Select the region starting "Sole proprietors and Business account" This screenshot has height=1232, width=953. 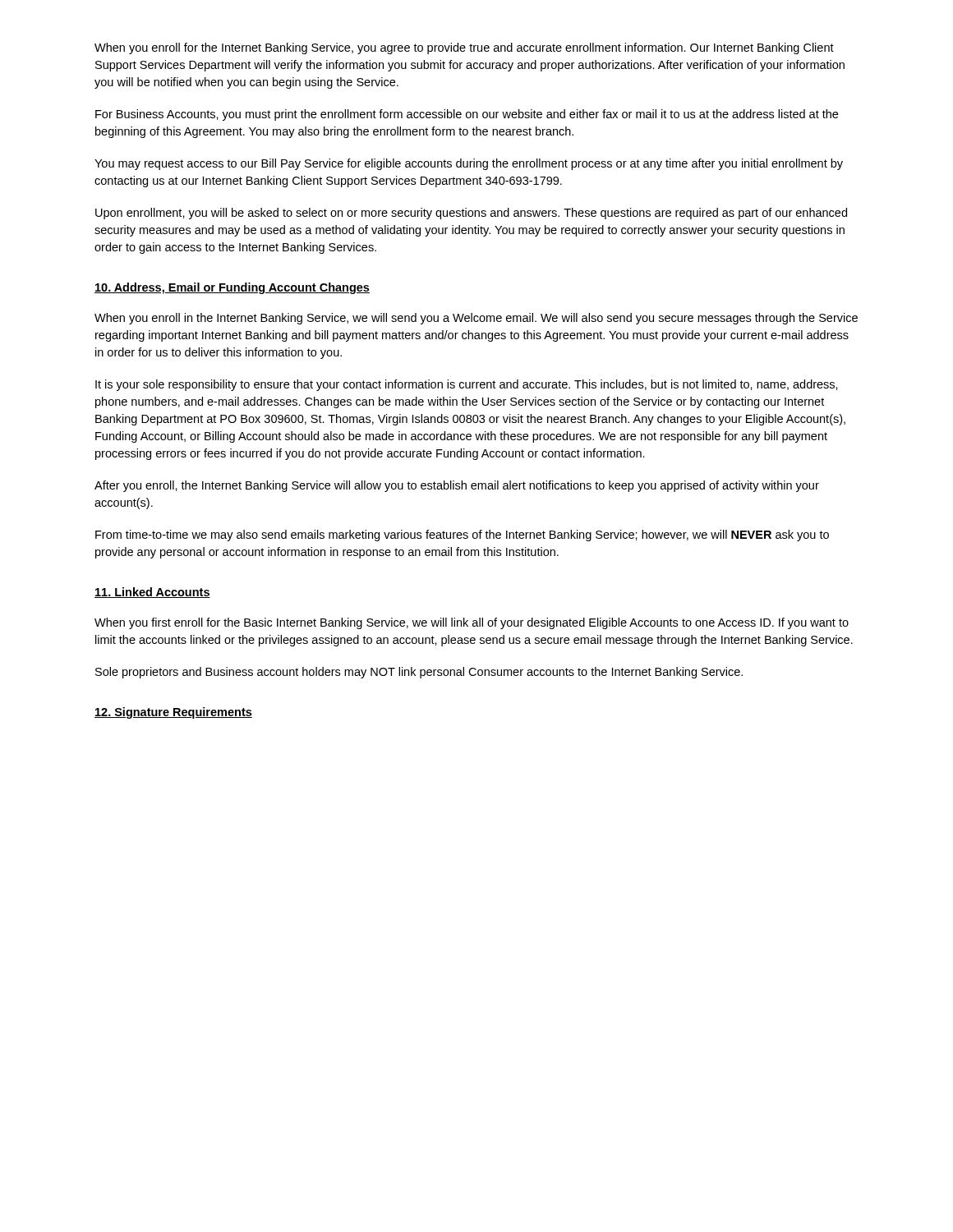coord(419,672)
